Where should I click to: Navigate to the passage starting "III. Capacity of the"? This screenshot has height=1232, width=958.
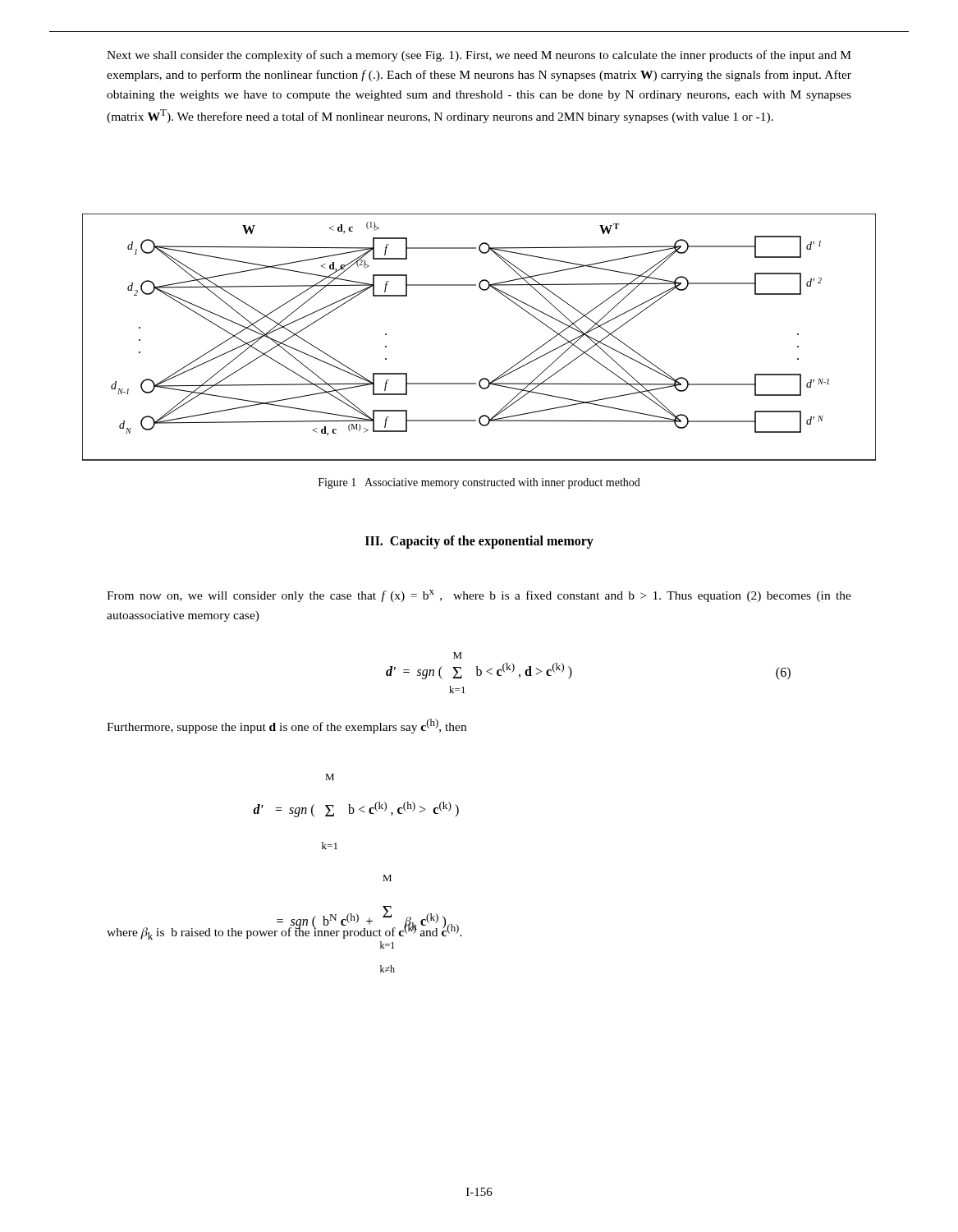click(479, 541)
